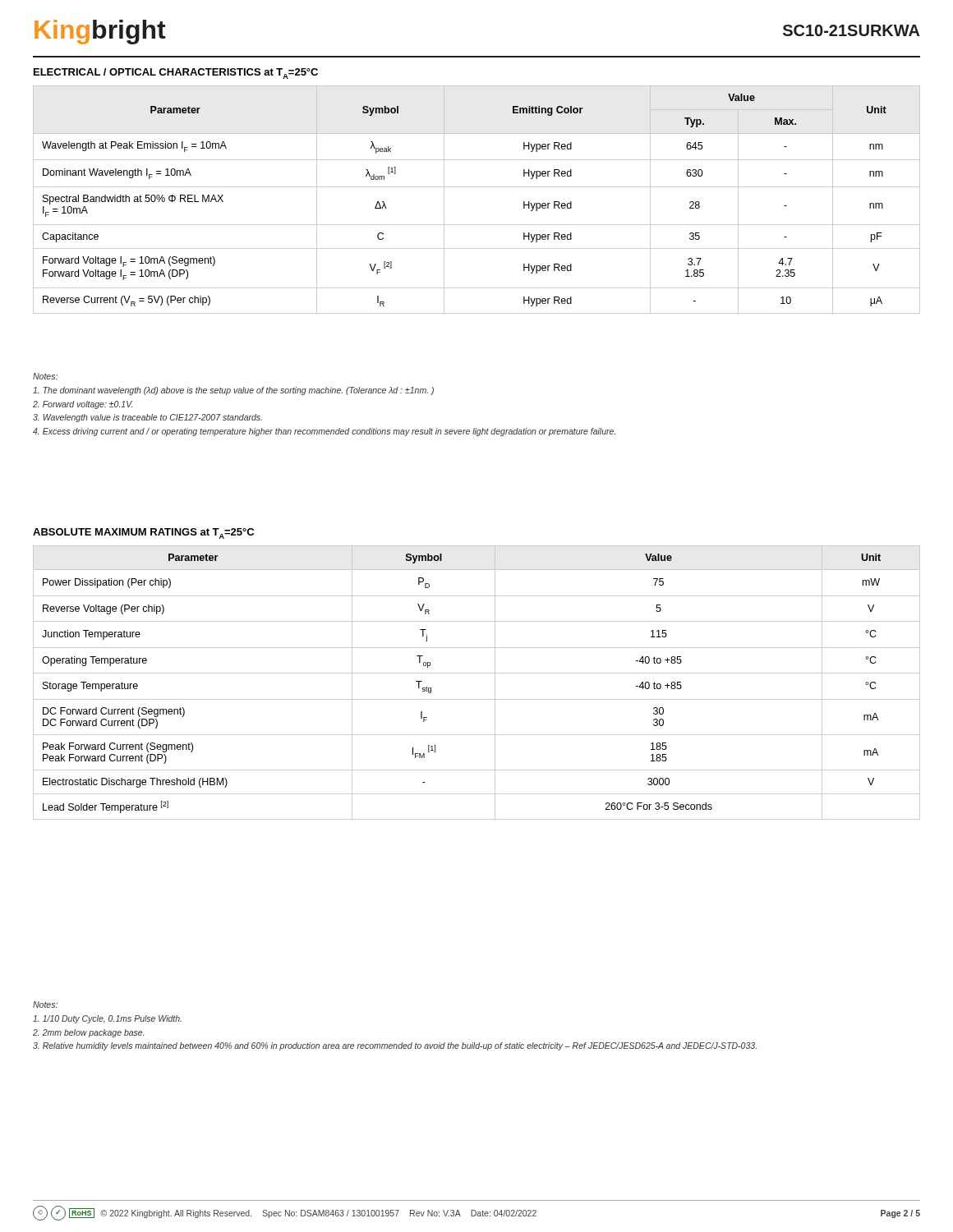Locate the section header that says "ABSOLUTE MAXIMUM RATINGS at"
This screenshot has height=1232, width=953.
pyautogui.click(x=144, y=533)
